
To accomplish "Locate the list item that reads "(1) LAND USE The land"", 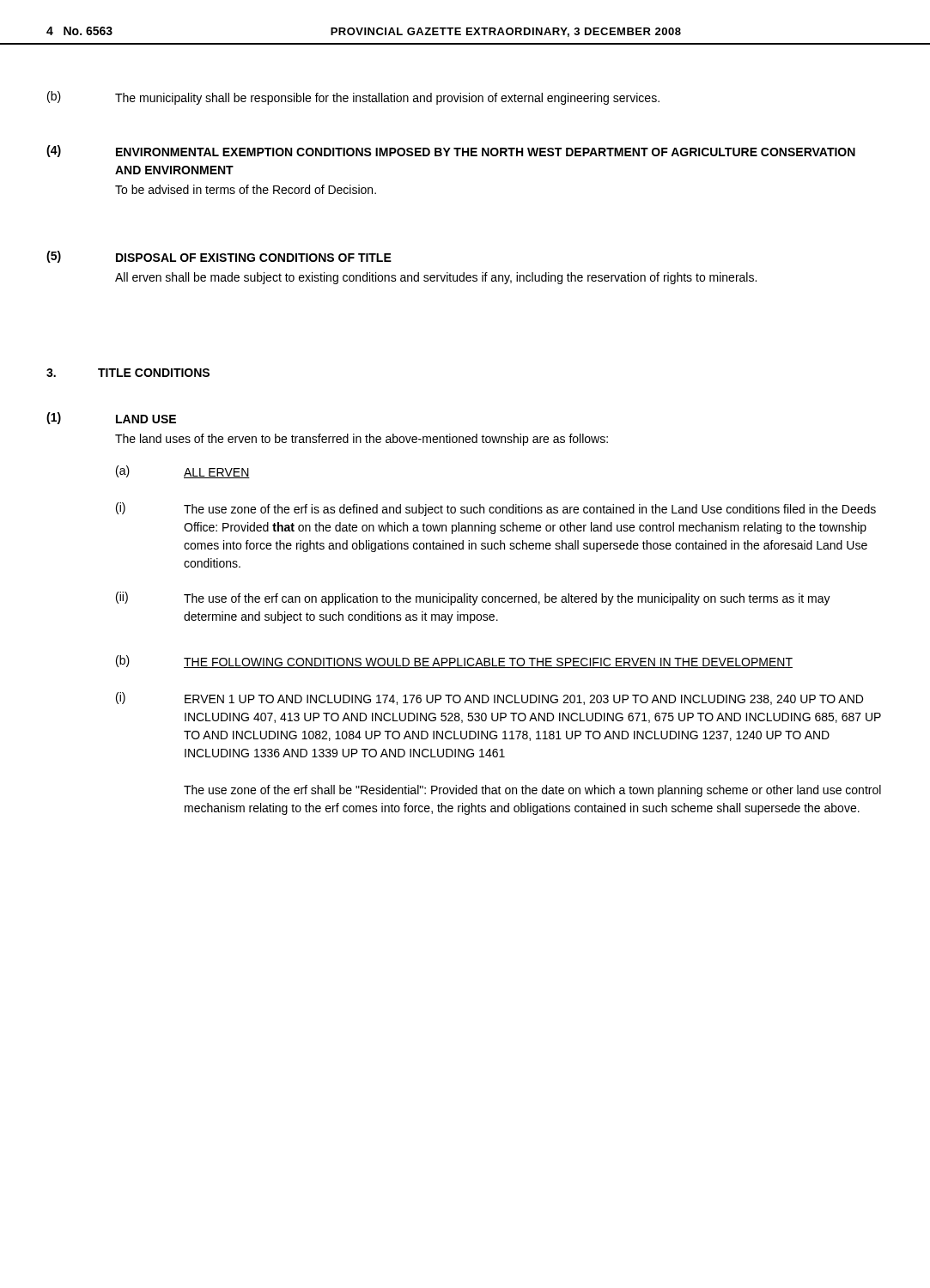I will (x=465, y=429).
